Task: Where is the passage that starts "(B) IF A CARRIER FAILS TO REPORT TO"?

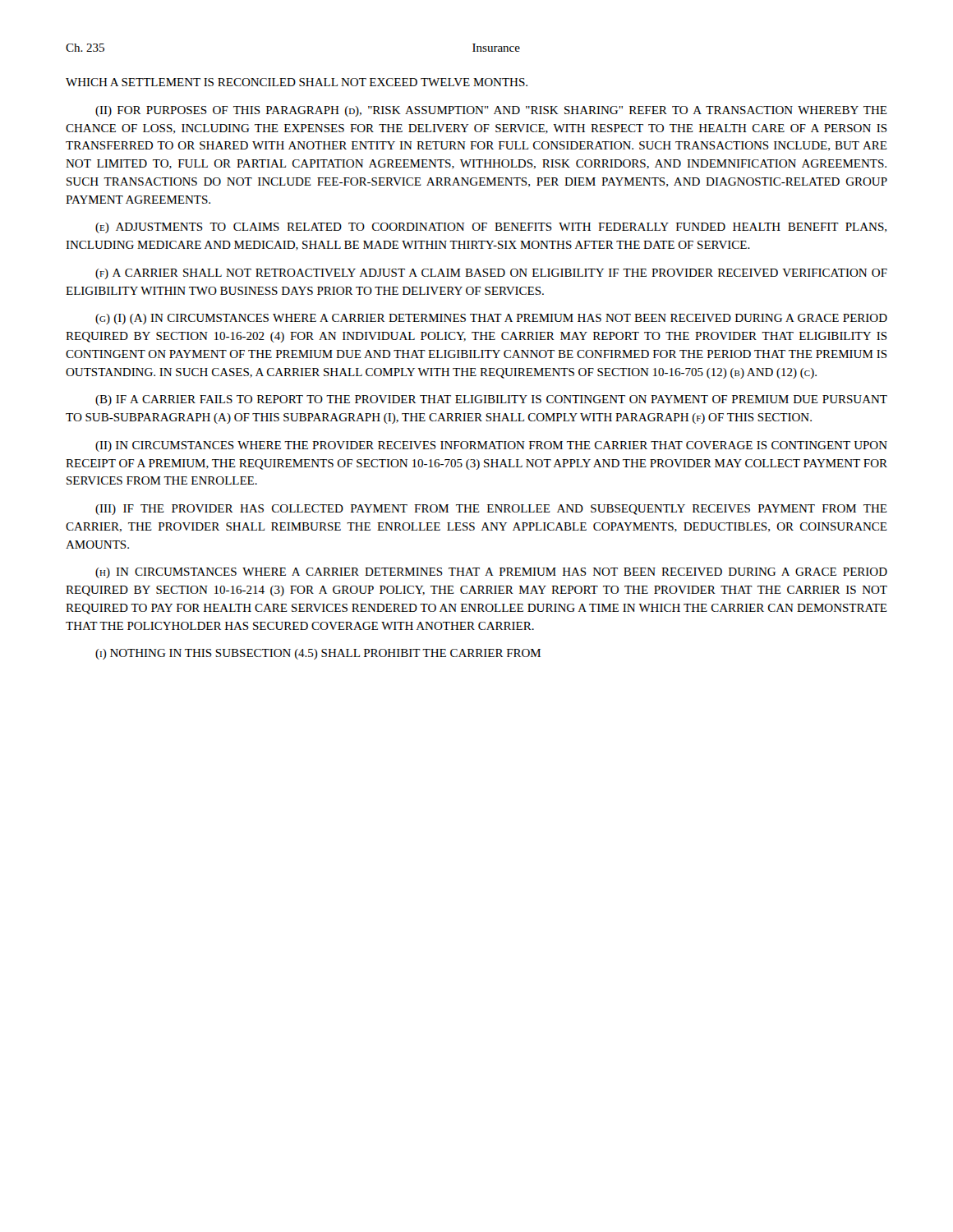Action: pos(476,408)
